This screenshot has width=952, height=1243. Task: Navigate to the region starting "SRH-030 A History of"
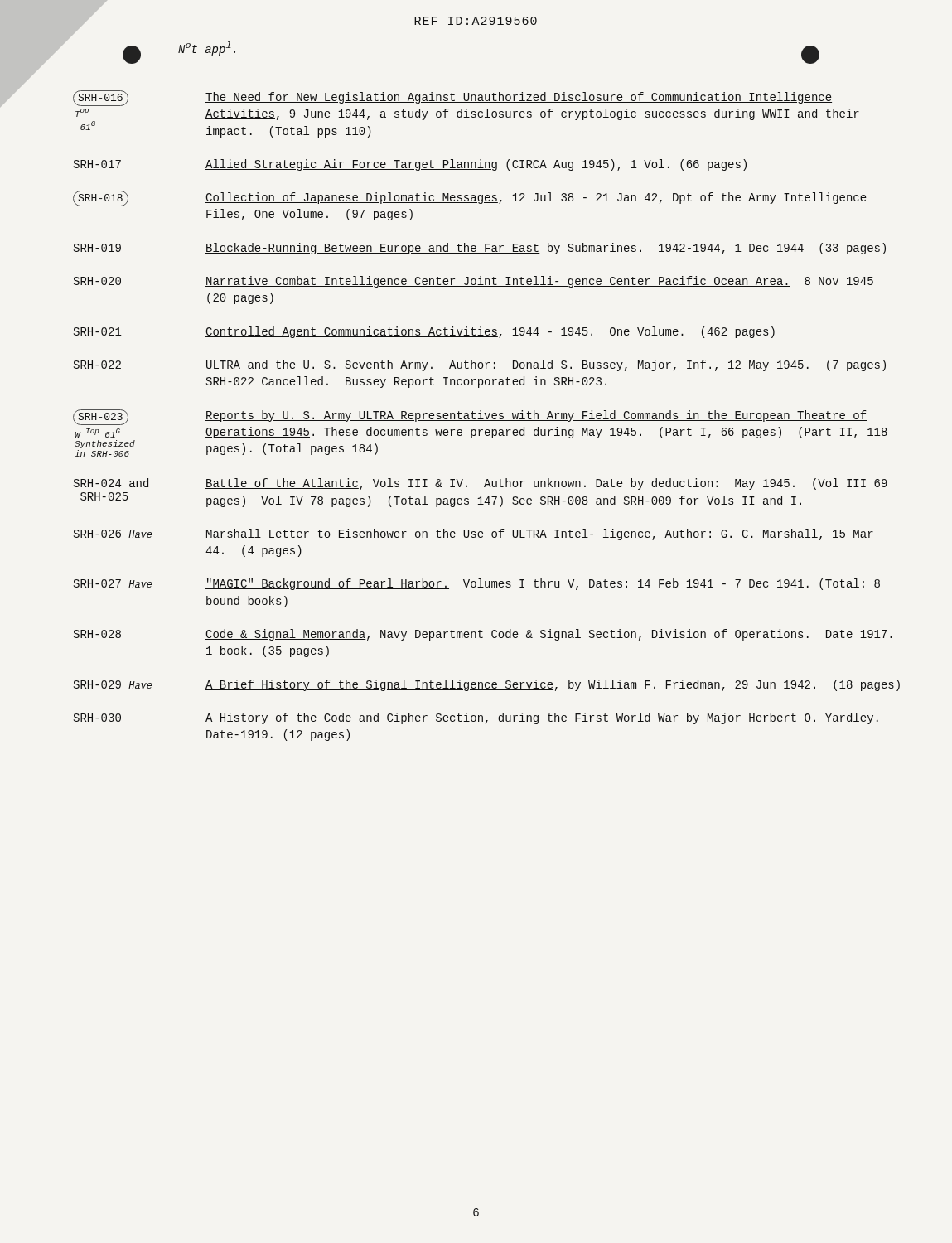490,727
